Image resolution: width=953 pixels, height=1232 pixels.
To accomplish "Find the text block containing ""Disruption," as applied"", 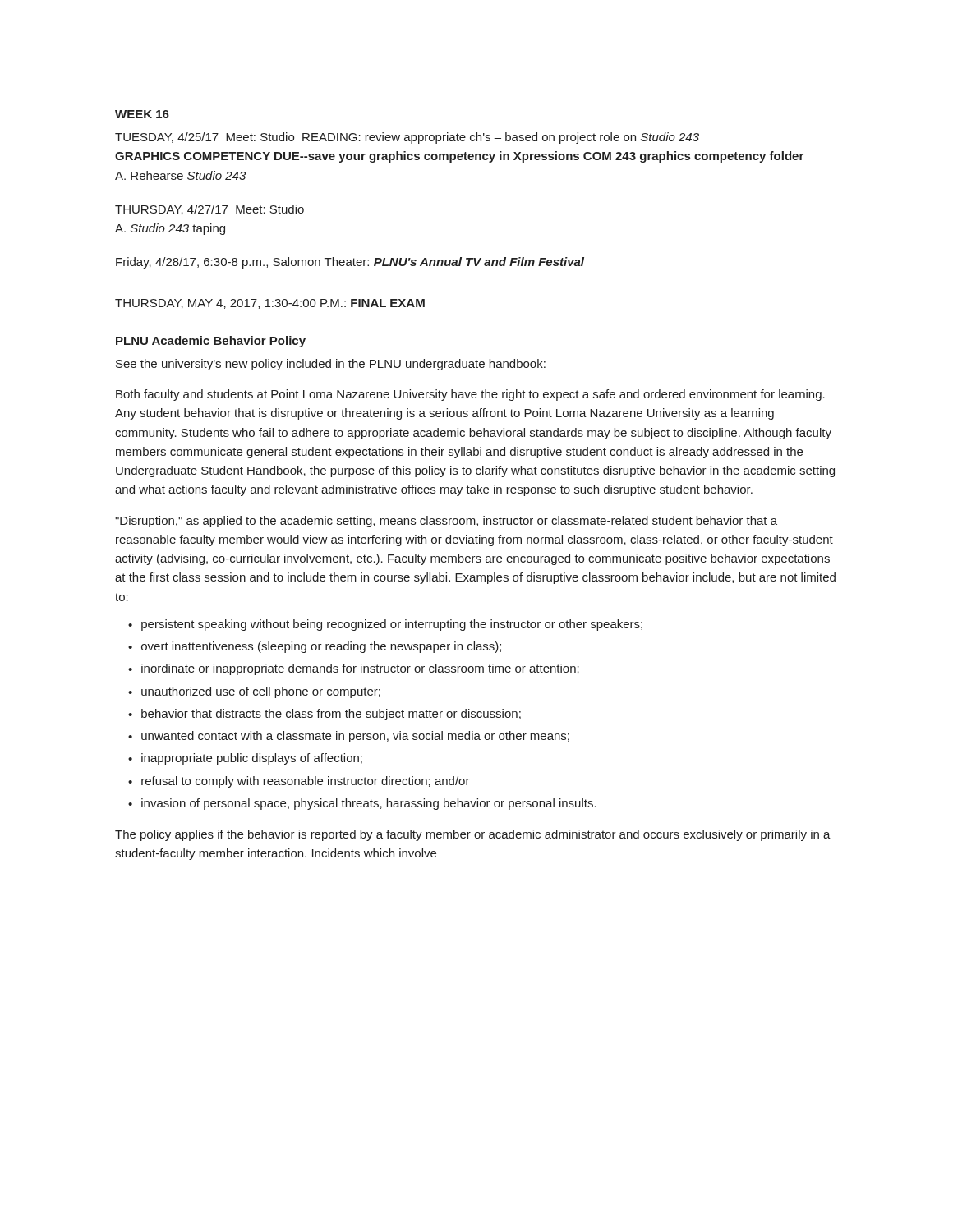I will point(476,558).
